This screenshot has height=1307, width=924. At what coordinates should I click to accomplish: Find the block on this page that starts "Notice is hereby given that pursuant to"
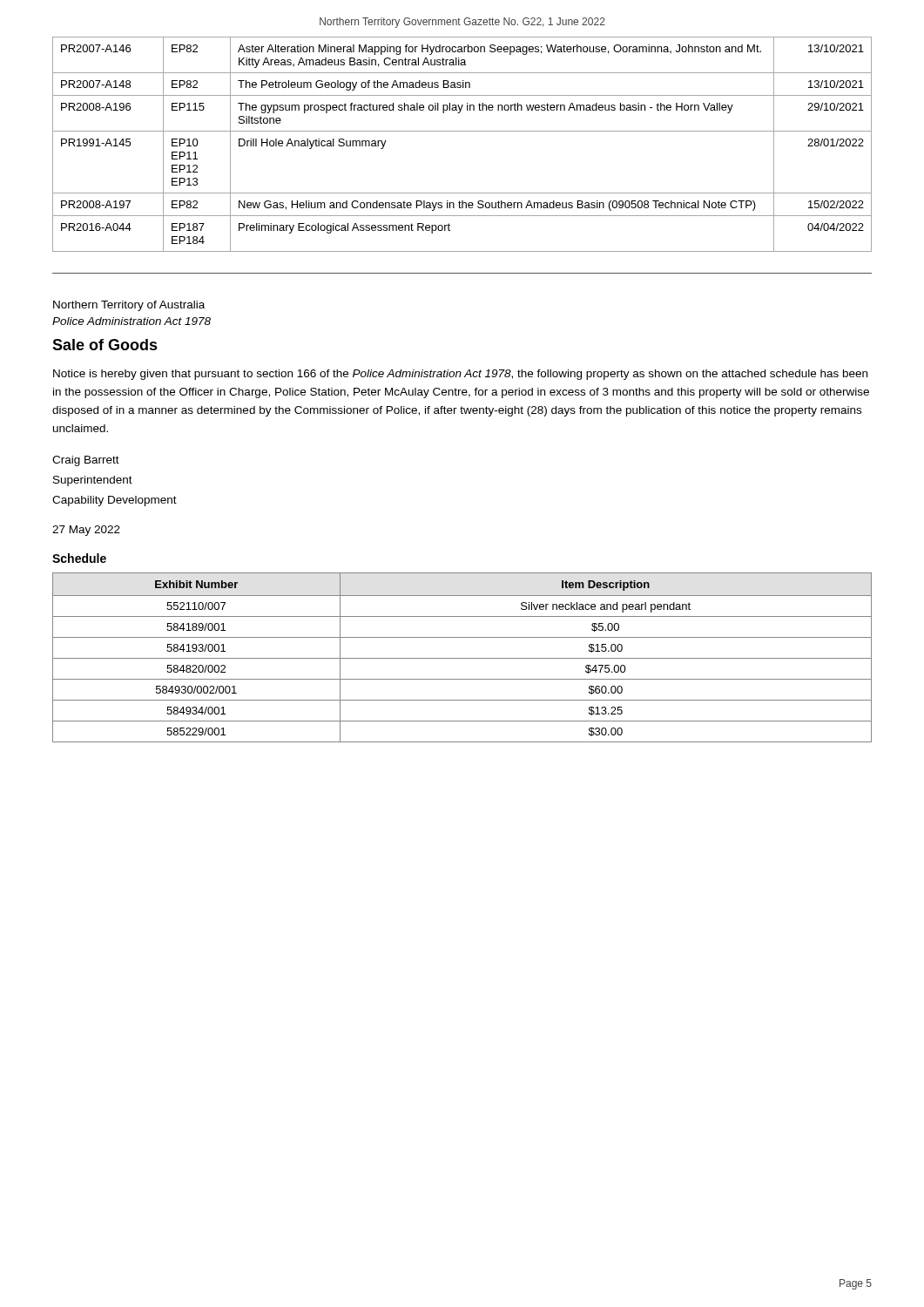point(461,401)
